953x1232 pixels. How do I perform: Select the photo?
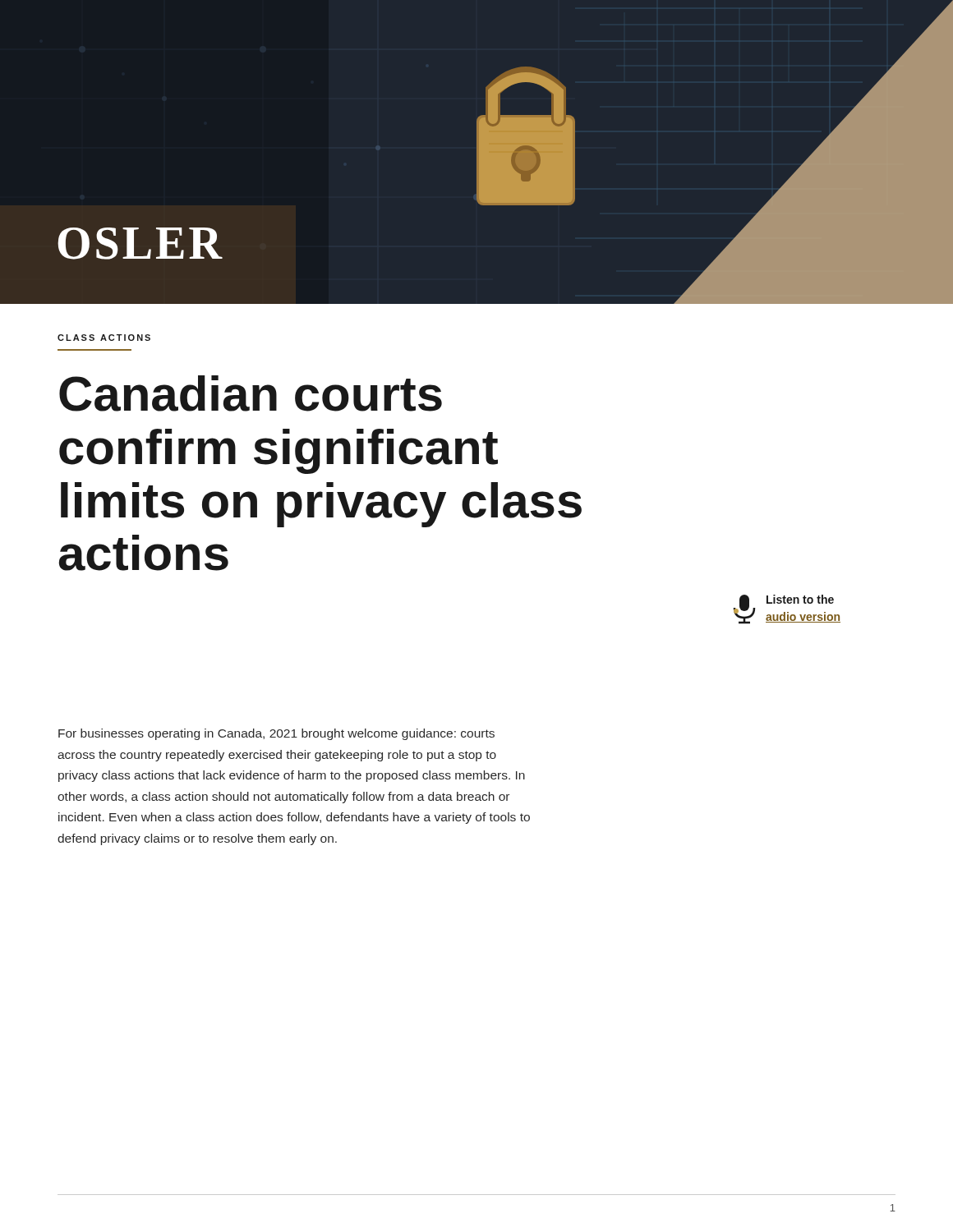tap(476, 152)
